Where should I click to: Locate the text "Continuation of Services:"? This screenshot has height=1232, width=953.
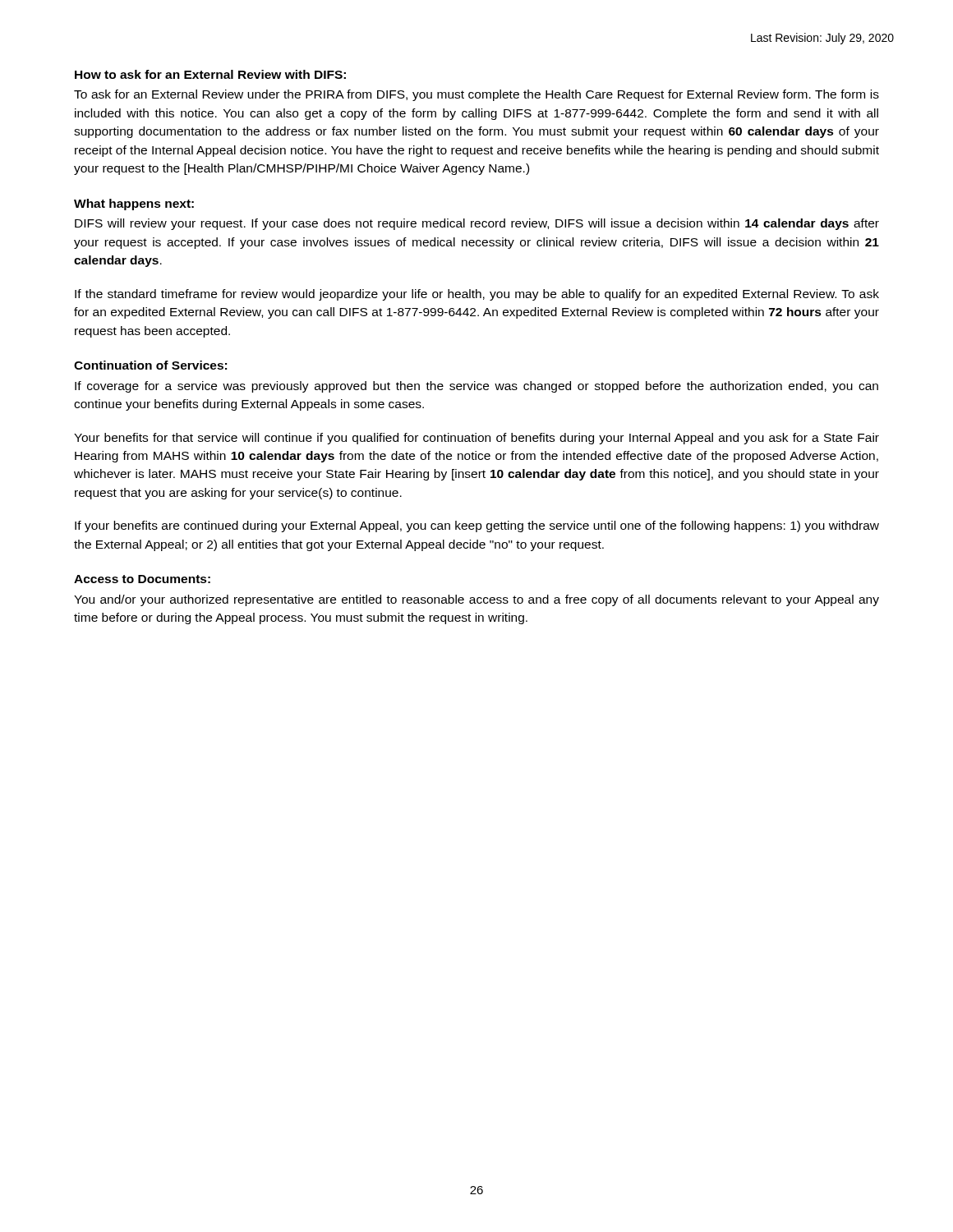pyautogui.click(x=150, y=365)
